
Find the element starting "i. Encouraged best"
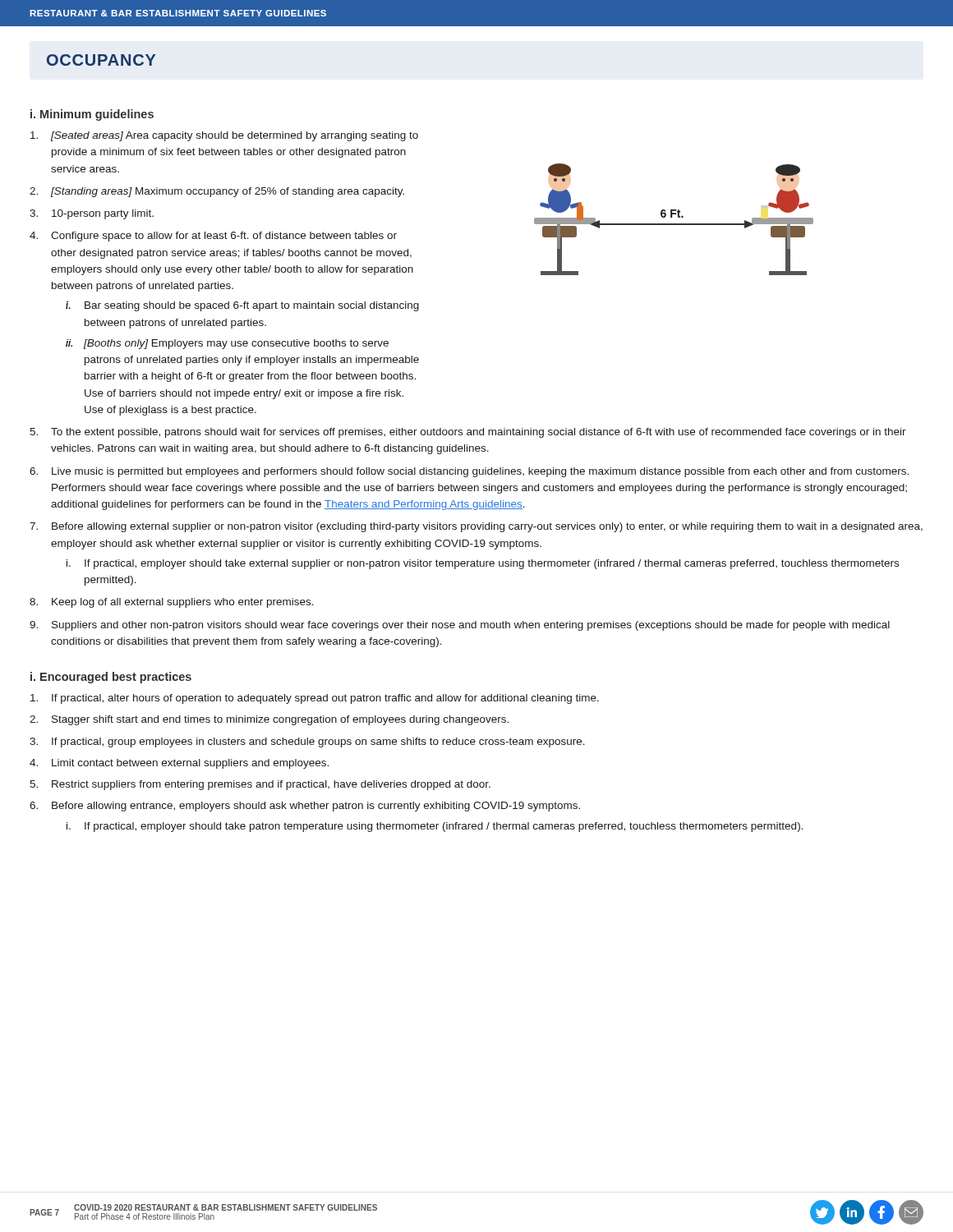111,677
